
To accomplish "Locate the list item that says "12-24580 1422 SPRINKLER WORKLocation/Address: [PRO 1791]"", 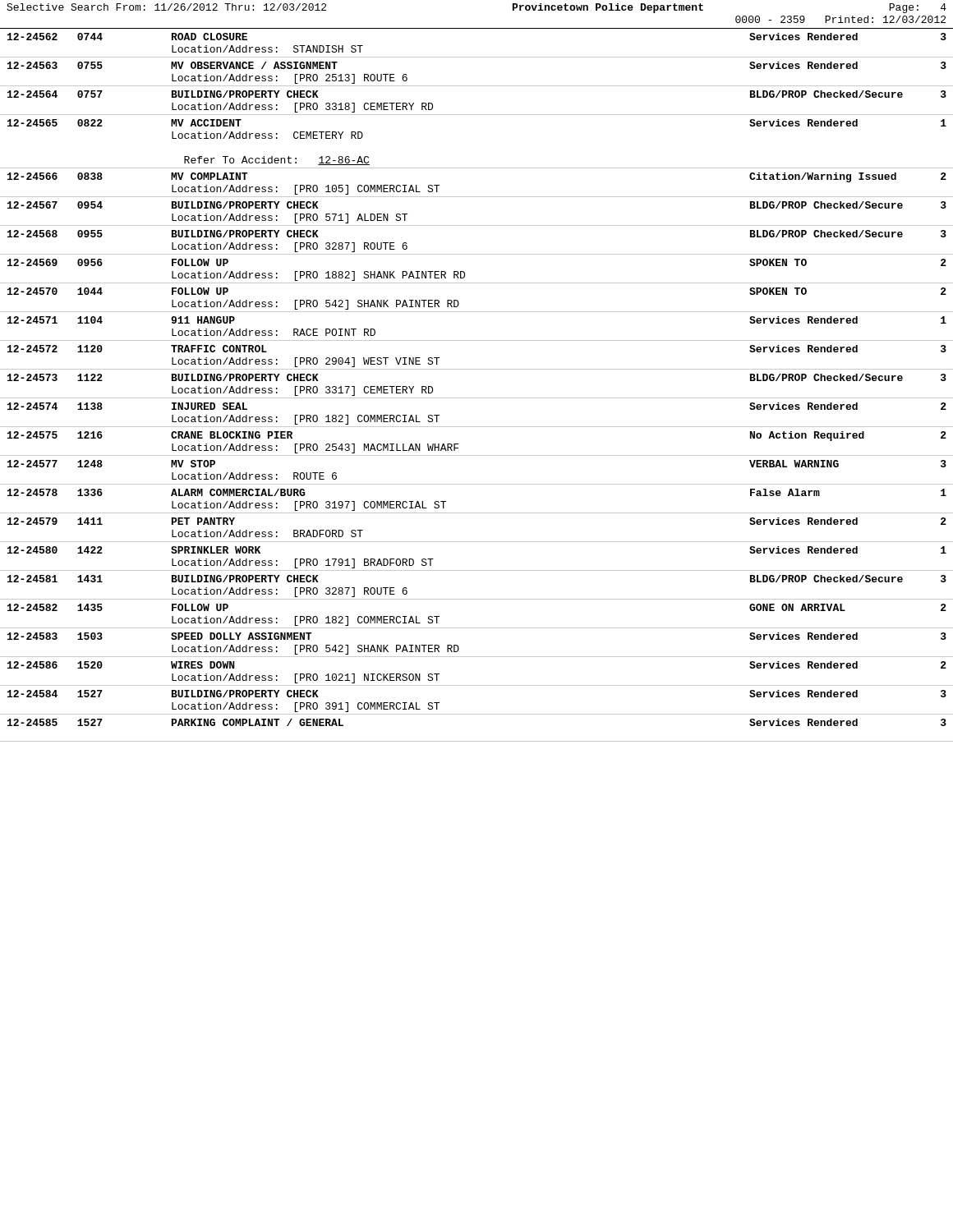I will [33, 550].
